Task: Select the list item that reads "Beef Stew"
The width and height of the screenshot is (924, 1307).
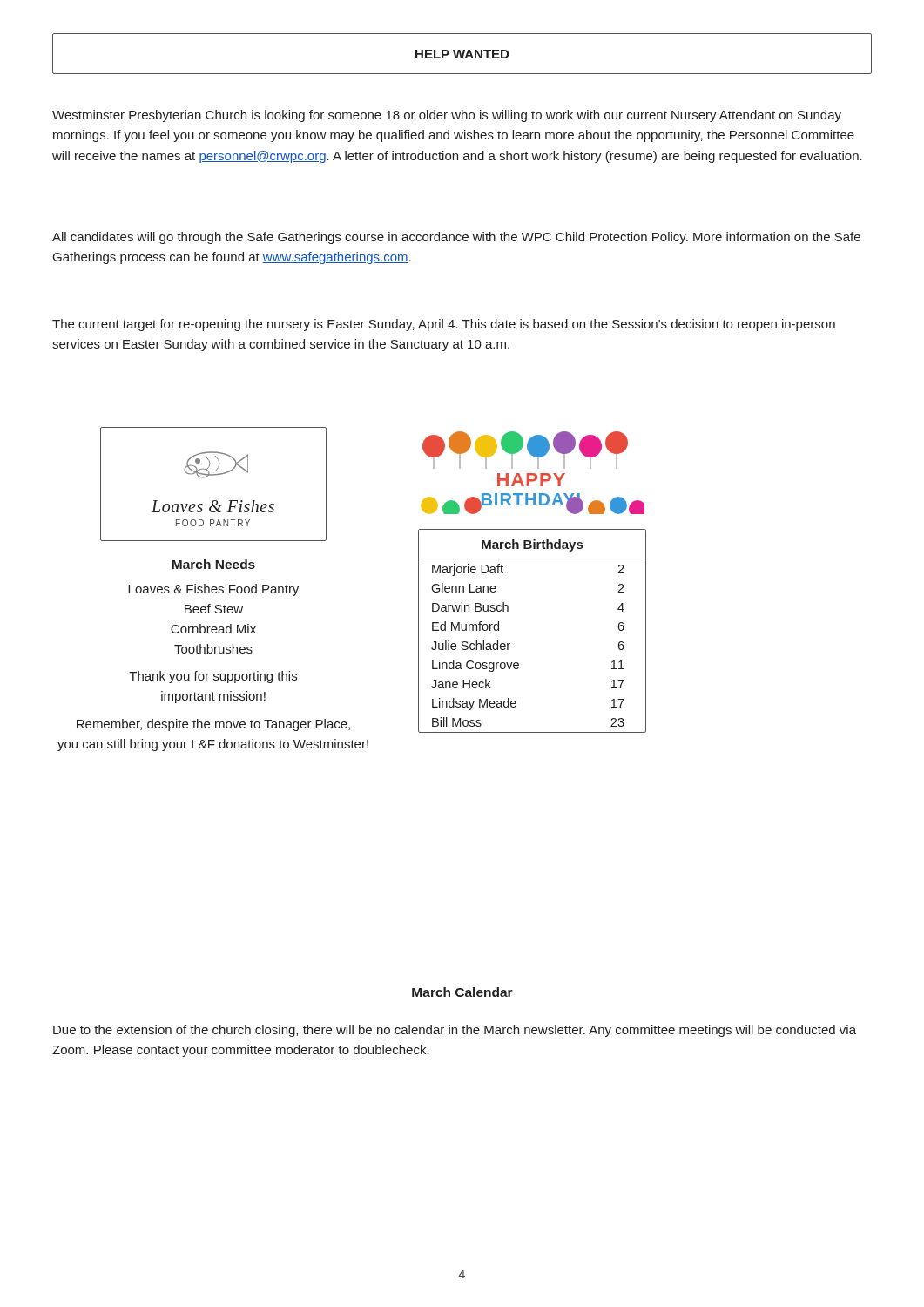Action: [213, 609]
